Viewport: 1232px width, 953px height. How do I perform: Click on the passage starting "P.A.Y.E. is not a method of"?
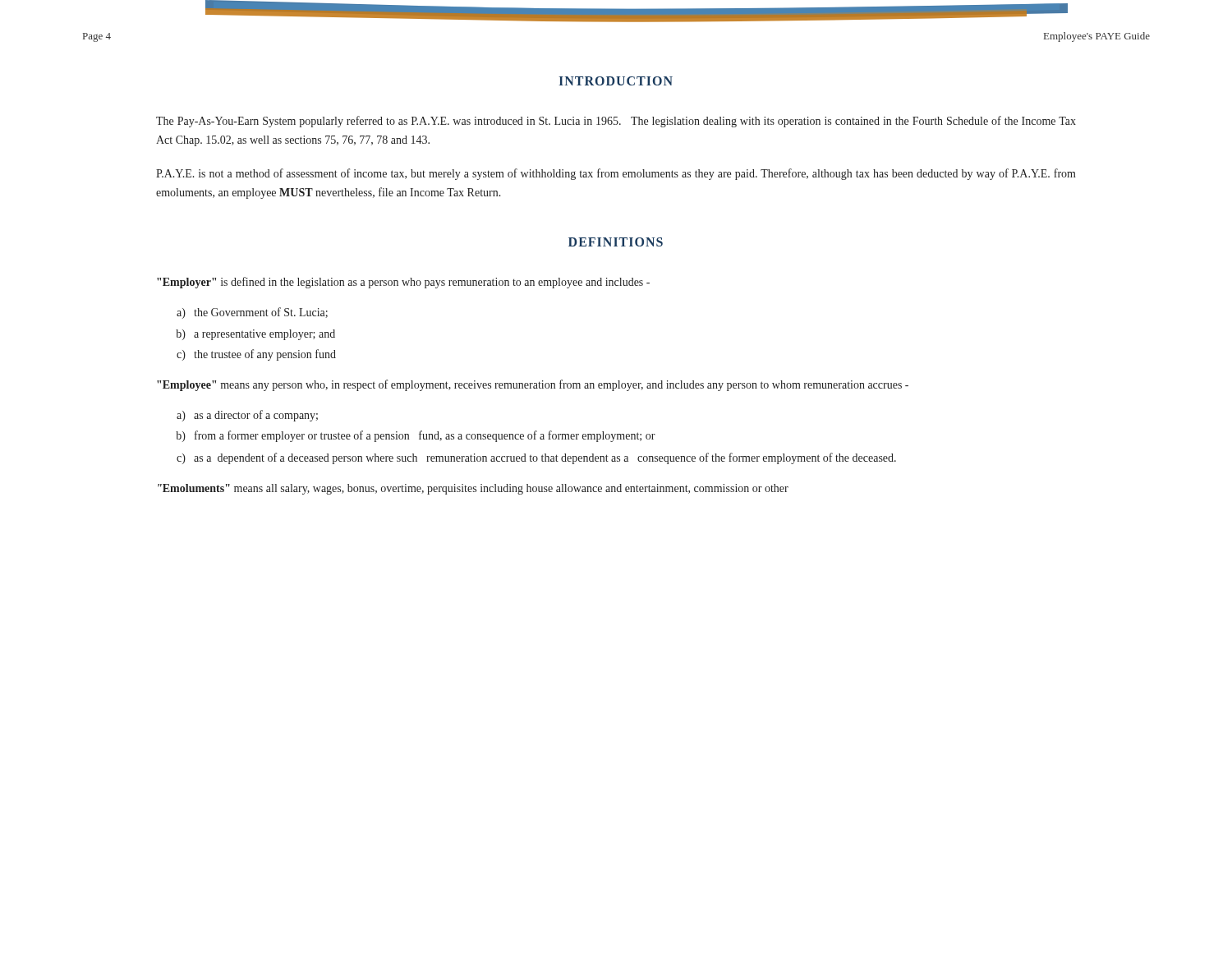[616, 183]
